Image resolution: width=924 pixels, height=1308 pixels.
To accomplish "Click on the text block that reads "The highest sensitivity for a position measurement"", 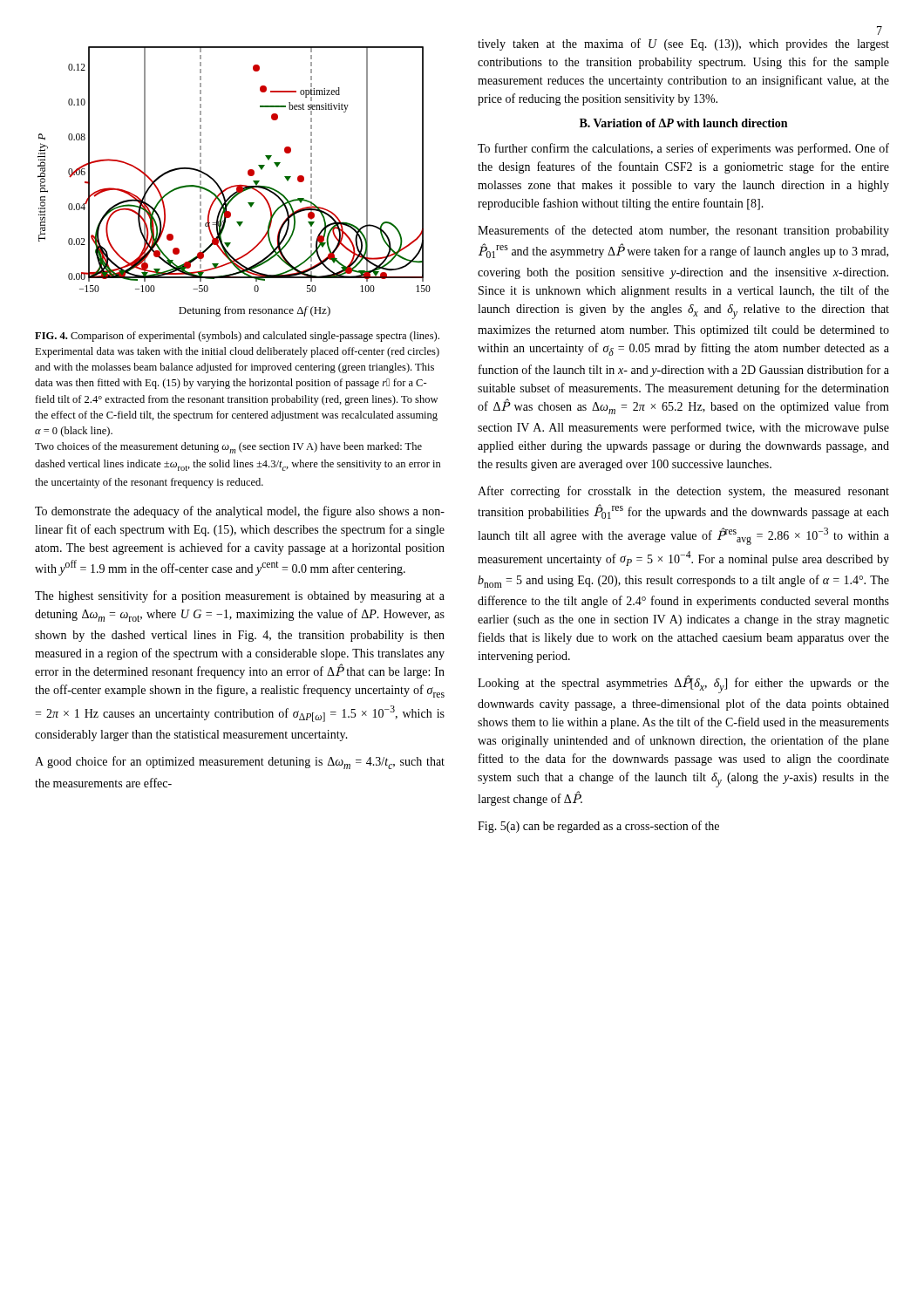I will click(x=240, y=665).
